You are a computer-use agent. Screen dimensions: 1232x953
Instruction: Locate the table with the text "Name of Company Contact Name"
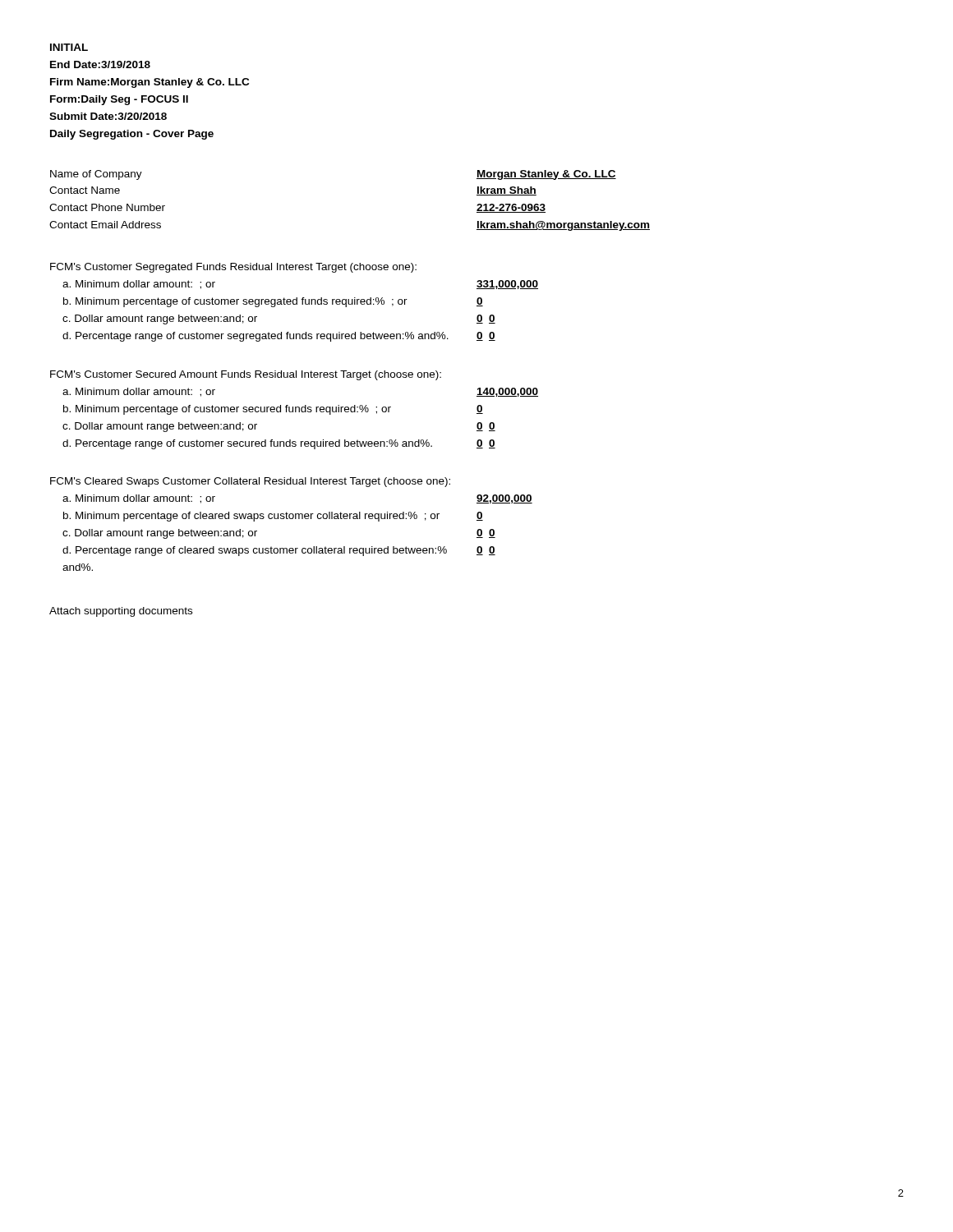point(476,200)
